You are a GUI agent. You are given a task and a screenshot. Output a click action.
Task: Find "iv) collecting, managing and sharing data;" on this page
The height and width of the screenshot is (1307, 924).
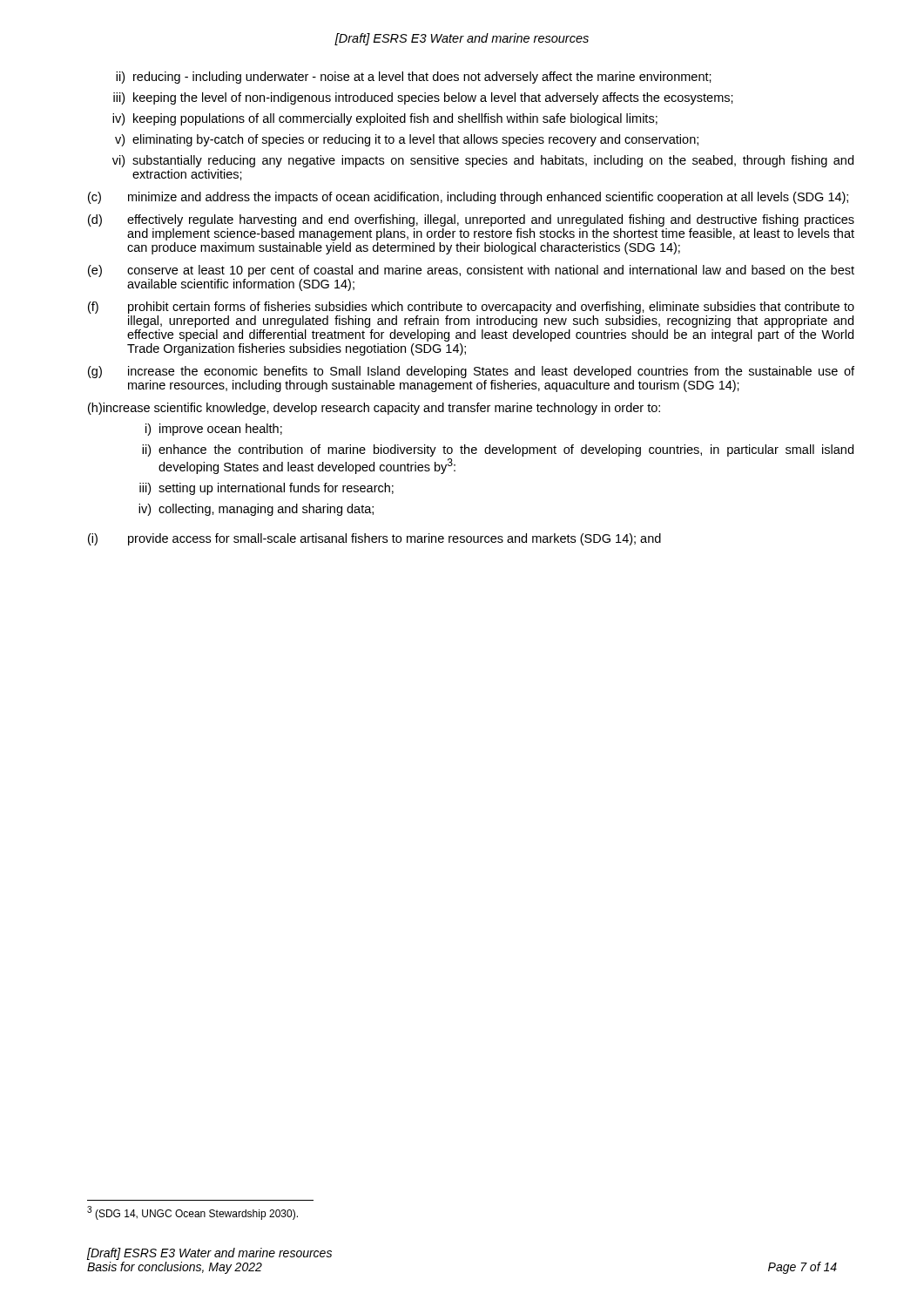tap(256, 510)
